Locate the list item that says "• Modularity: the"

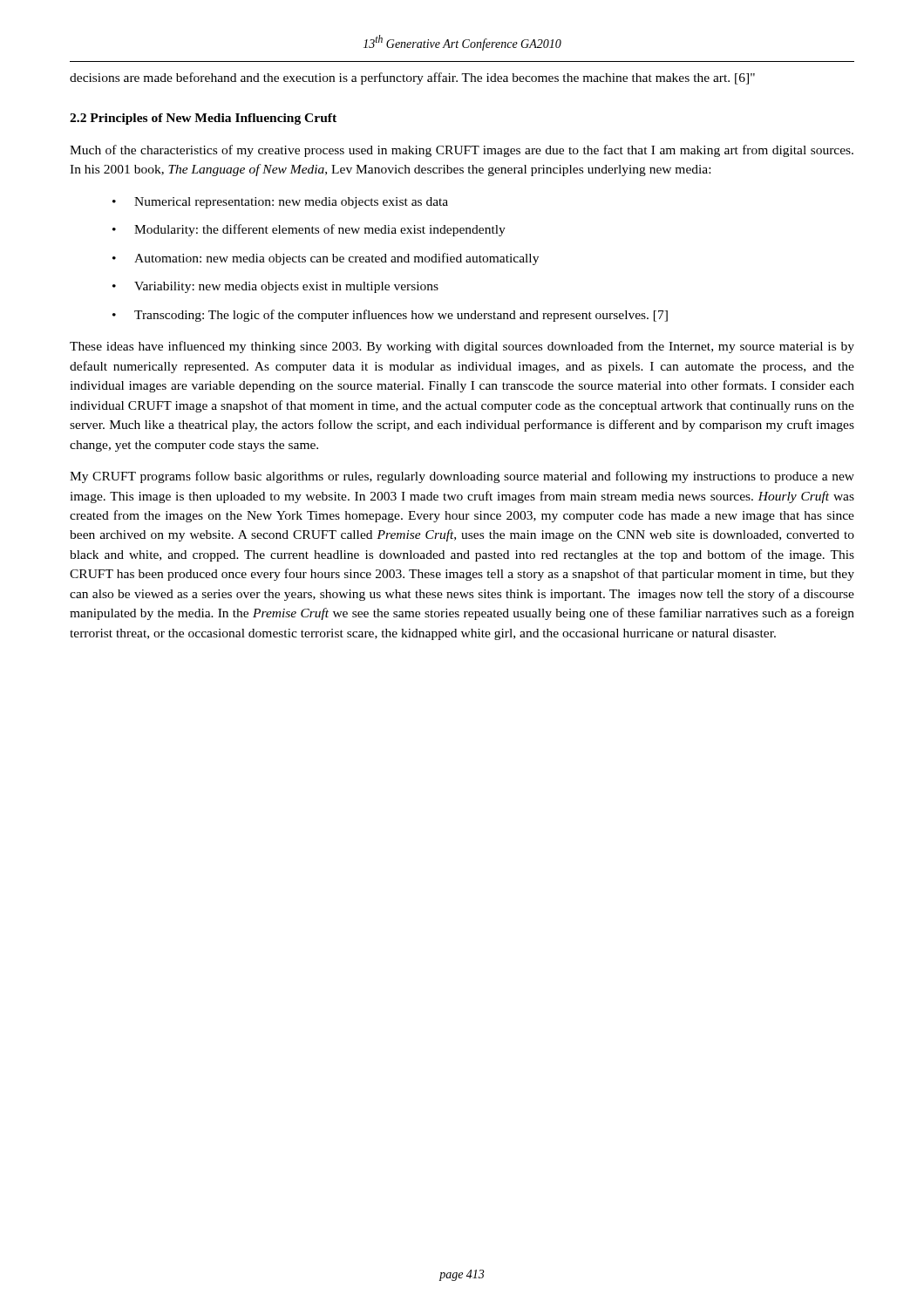[x=483, y=230]
